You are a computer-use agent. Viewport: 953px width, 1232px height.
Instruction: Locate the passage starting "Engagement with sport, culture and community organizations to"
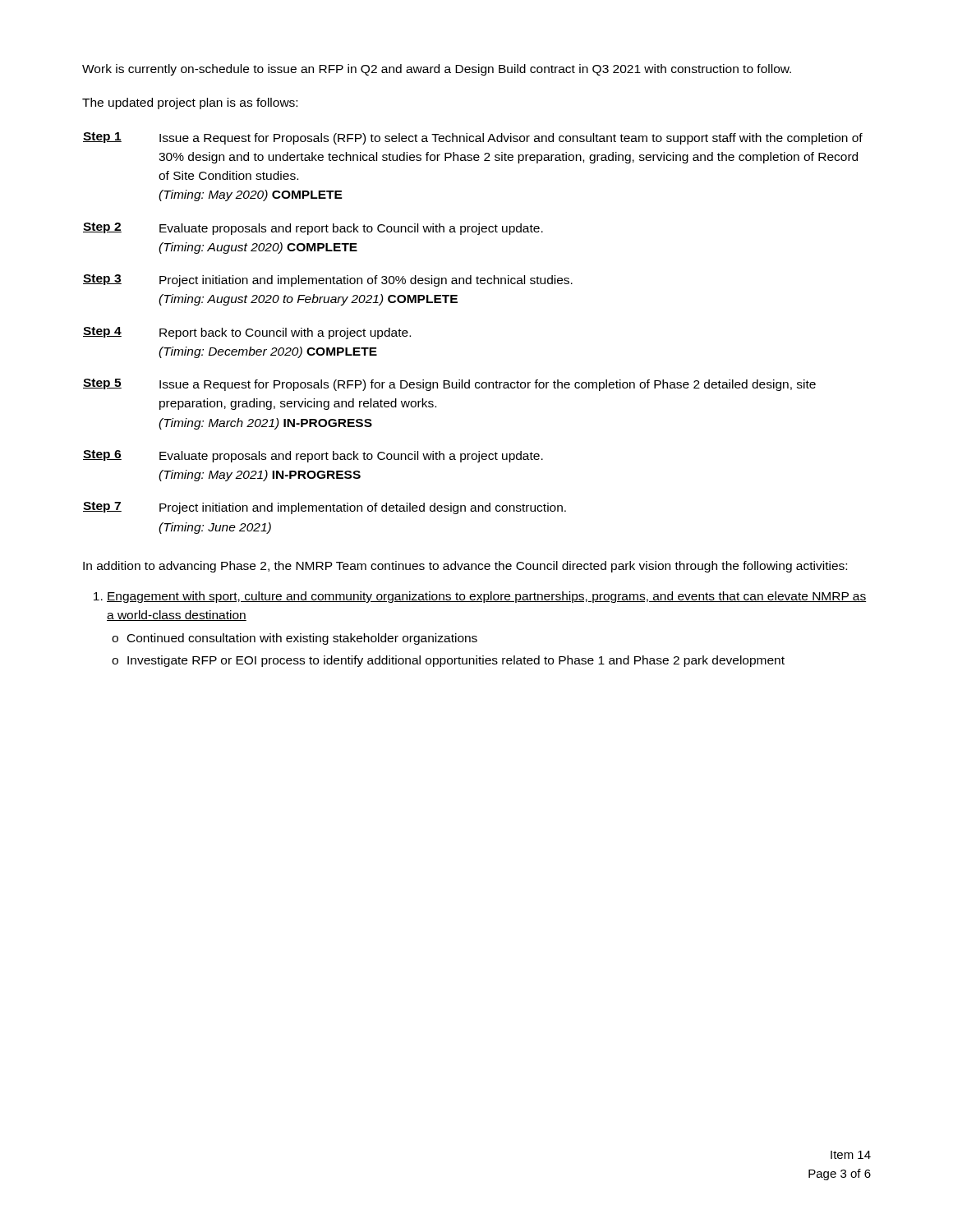pyautogui.click(x=486, y=597)
